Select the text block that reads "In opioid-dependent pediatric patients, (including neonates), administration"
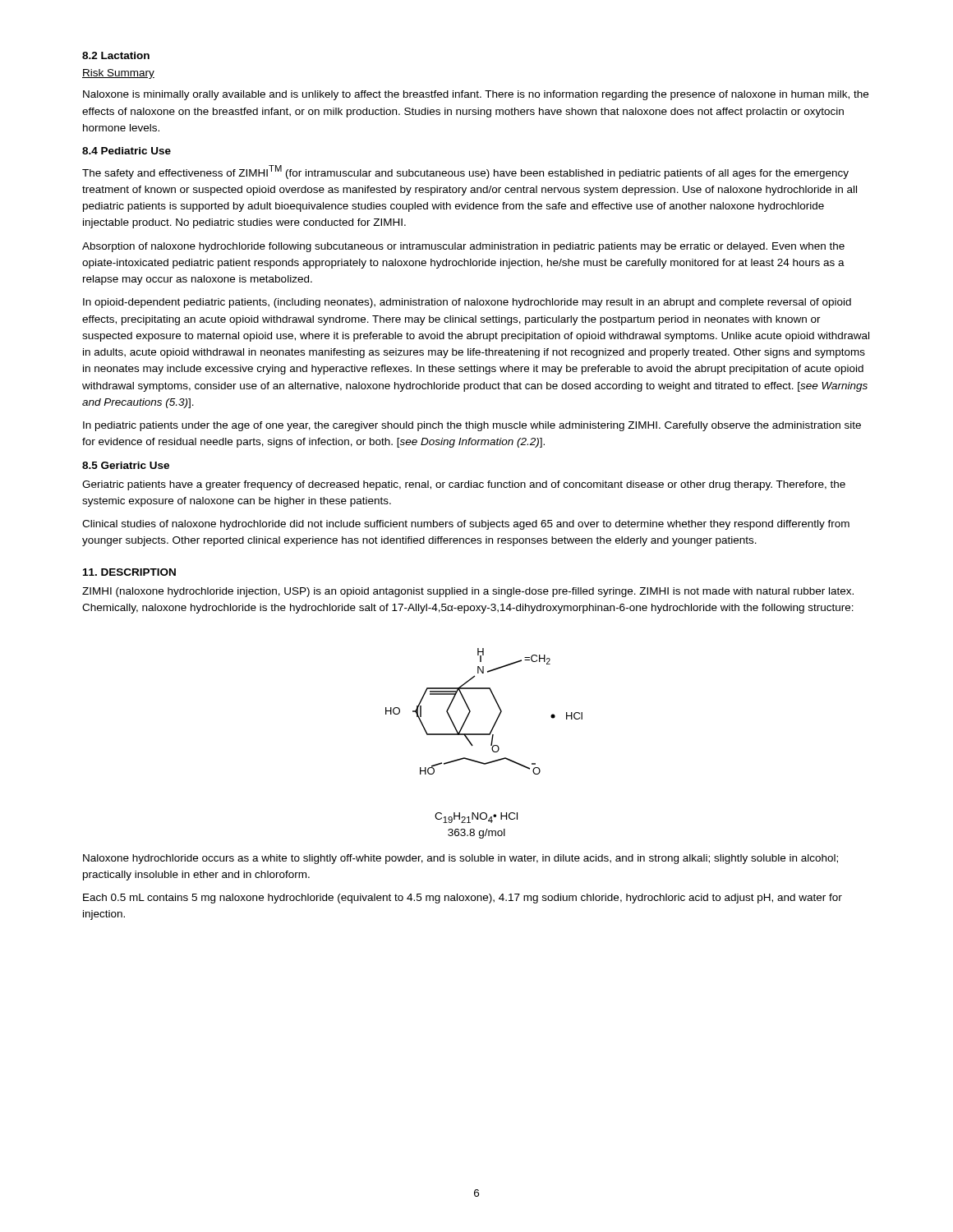953x1232 pixels. [476, 352]
